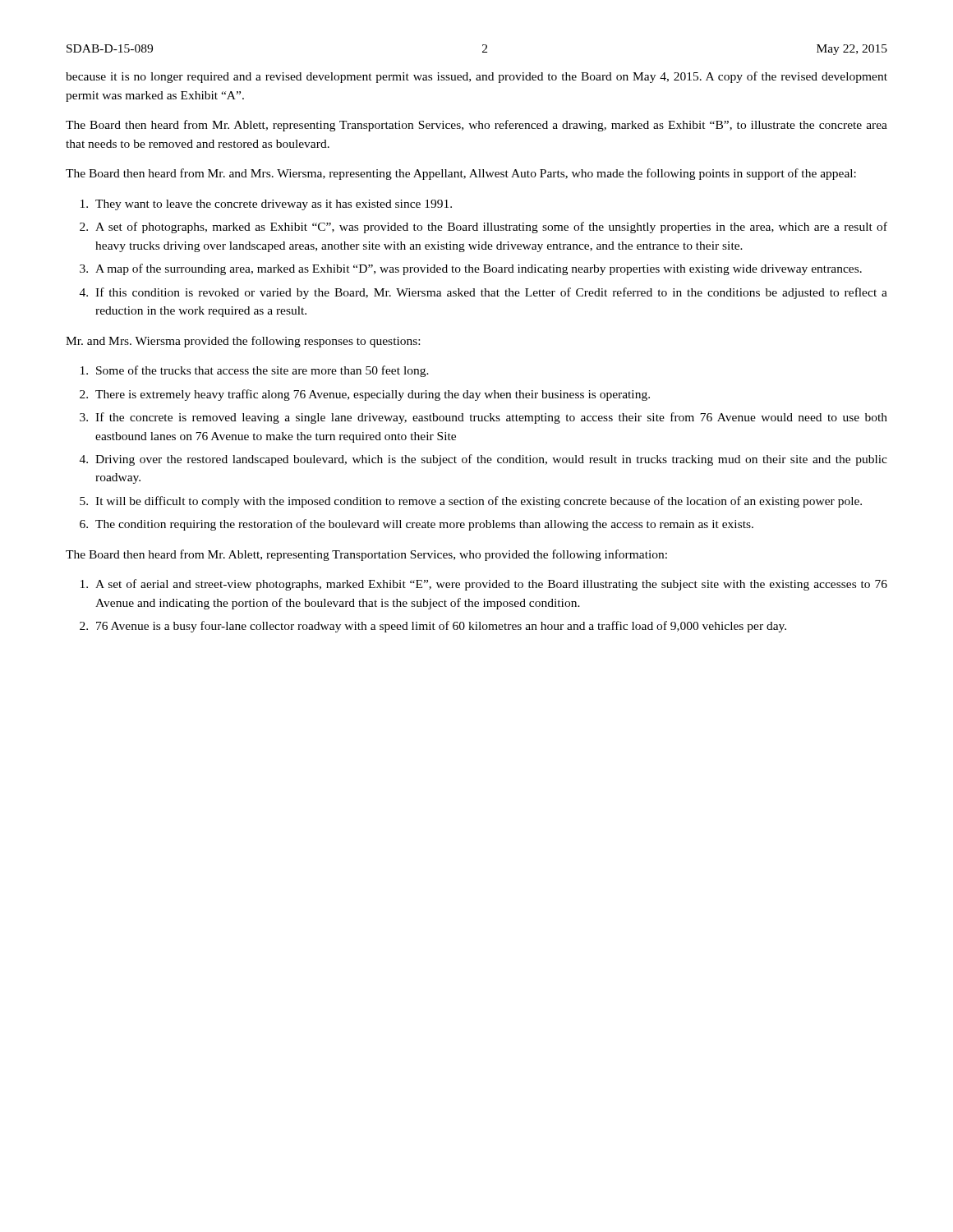Locate the block of text that opens with "A set of aerial and street-view photographs,"
The height and width of the screenshot is (1232, 953).
(x=476, y=594)
